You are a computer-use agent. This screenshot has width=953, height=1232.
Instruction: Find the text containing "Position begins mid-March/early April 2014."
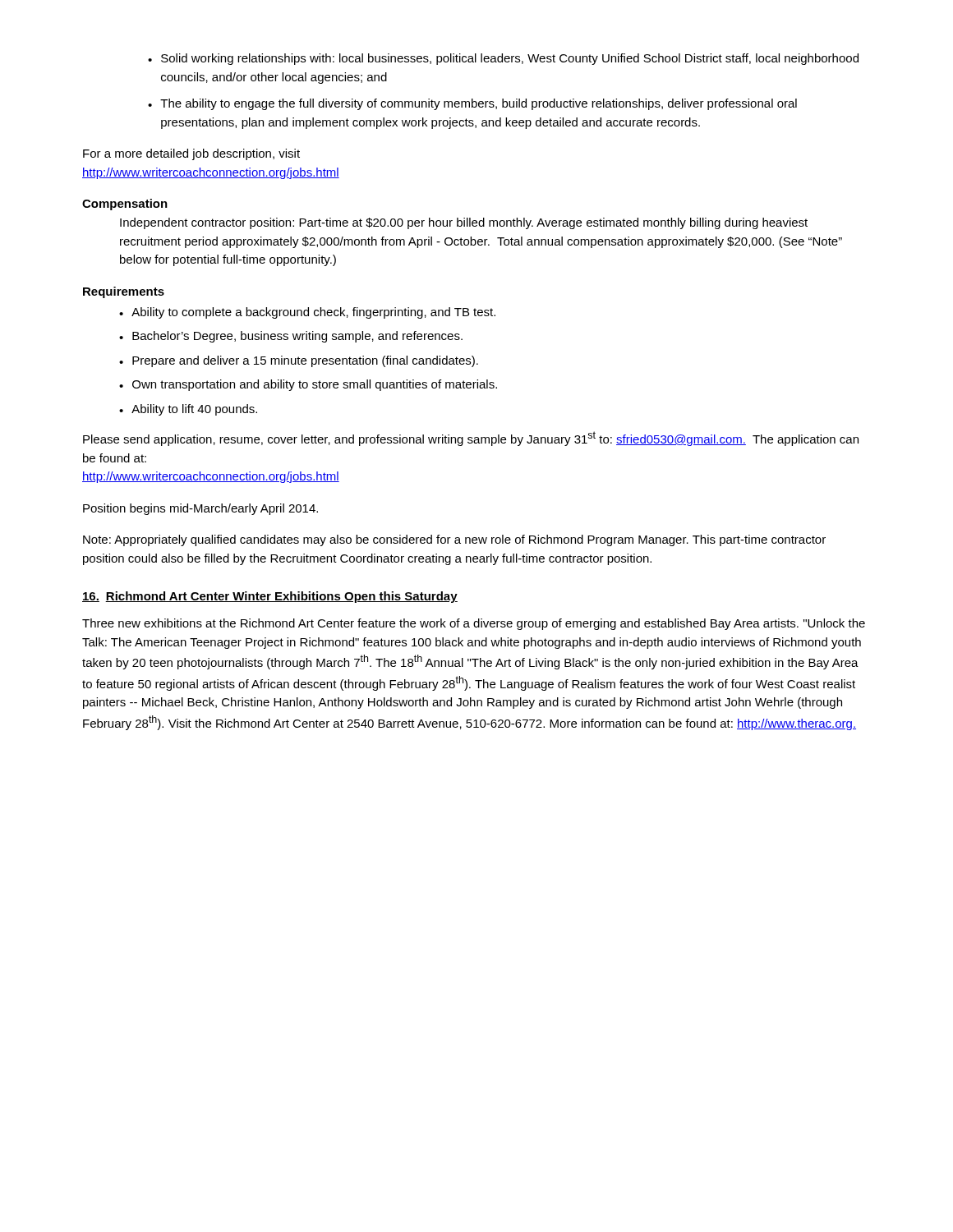[201, 508]
